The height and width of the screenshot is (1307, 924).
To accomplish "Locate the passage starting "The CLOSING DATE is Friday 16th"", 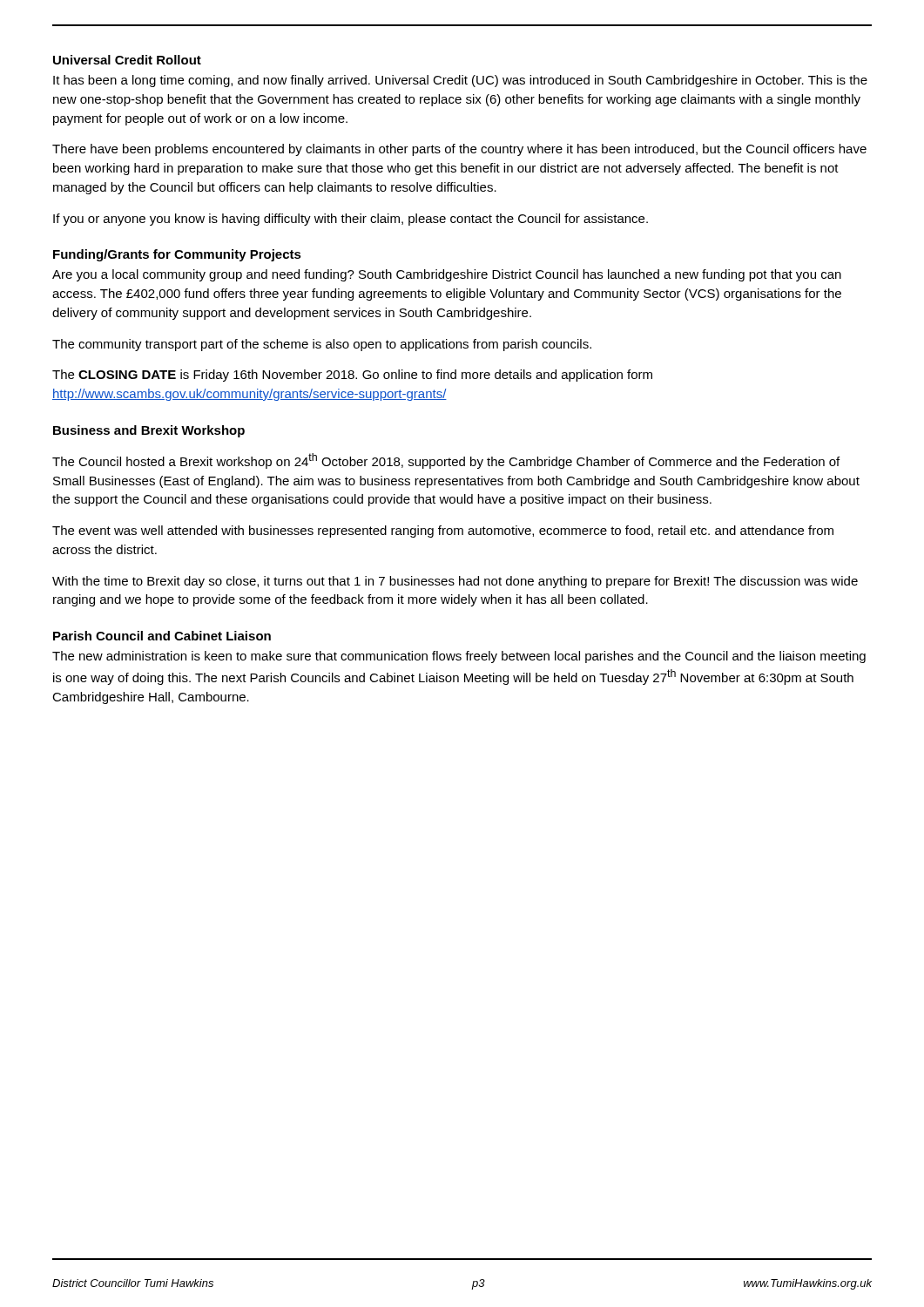I will pos(353,384).
